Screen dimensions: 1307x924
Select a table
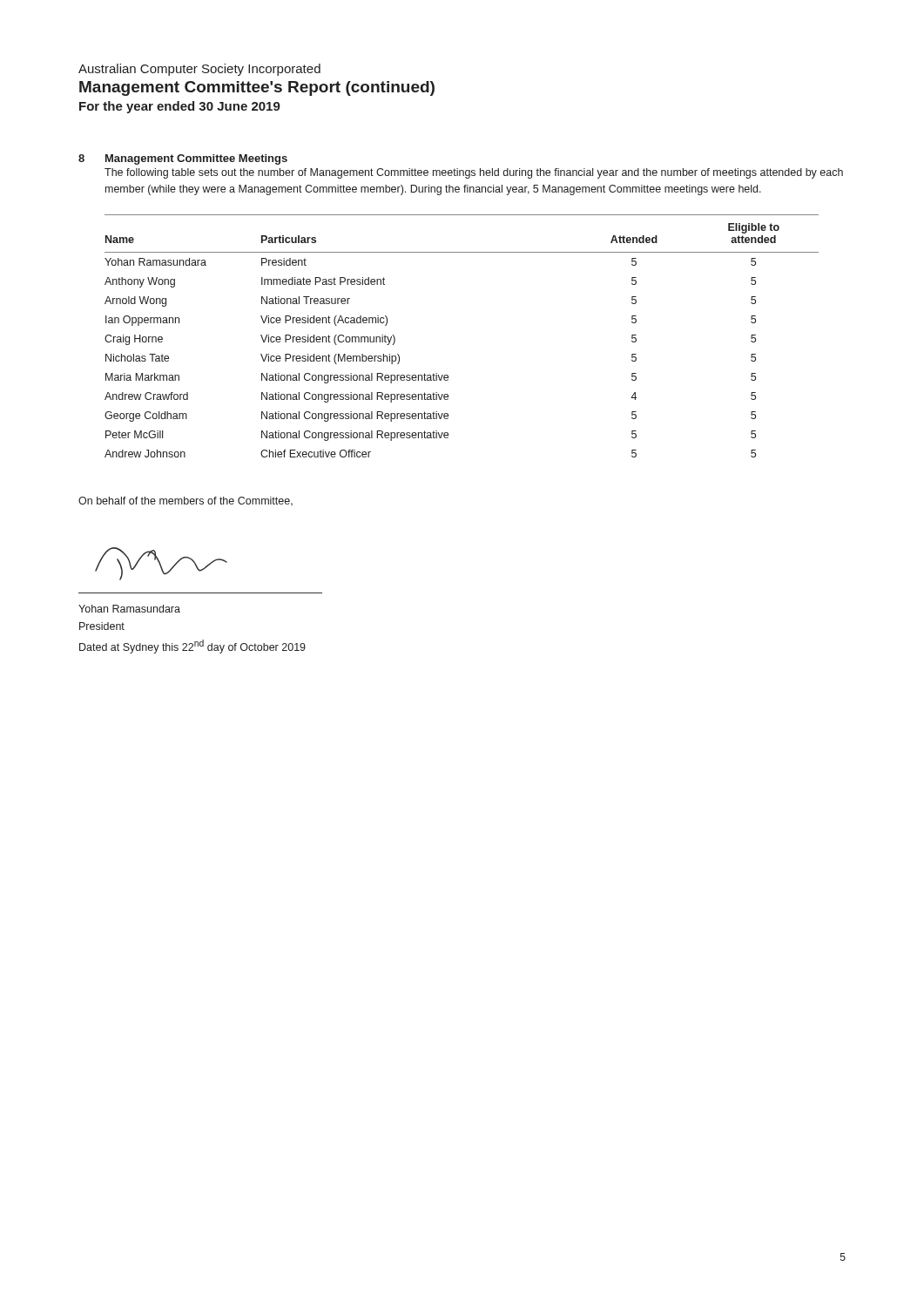(475, 341)
